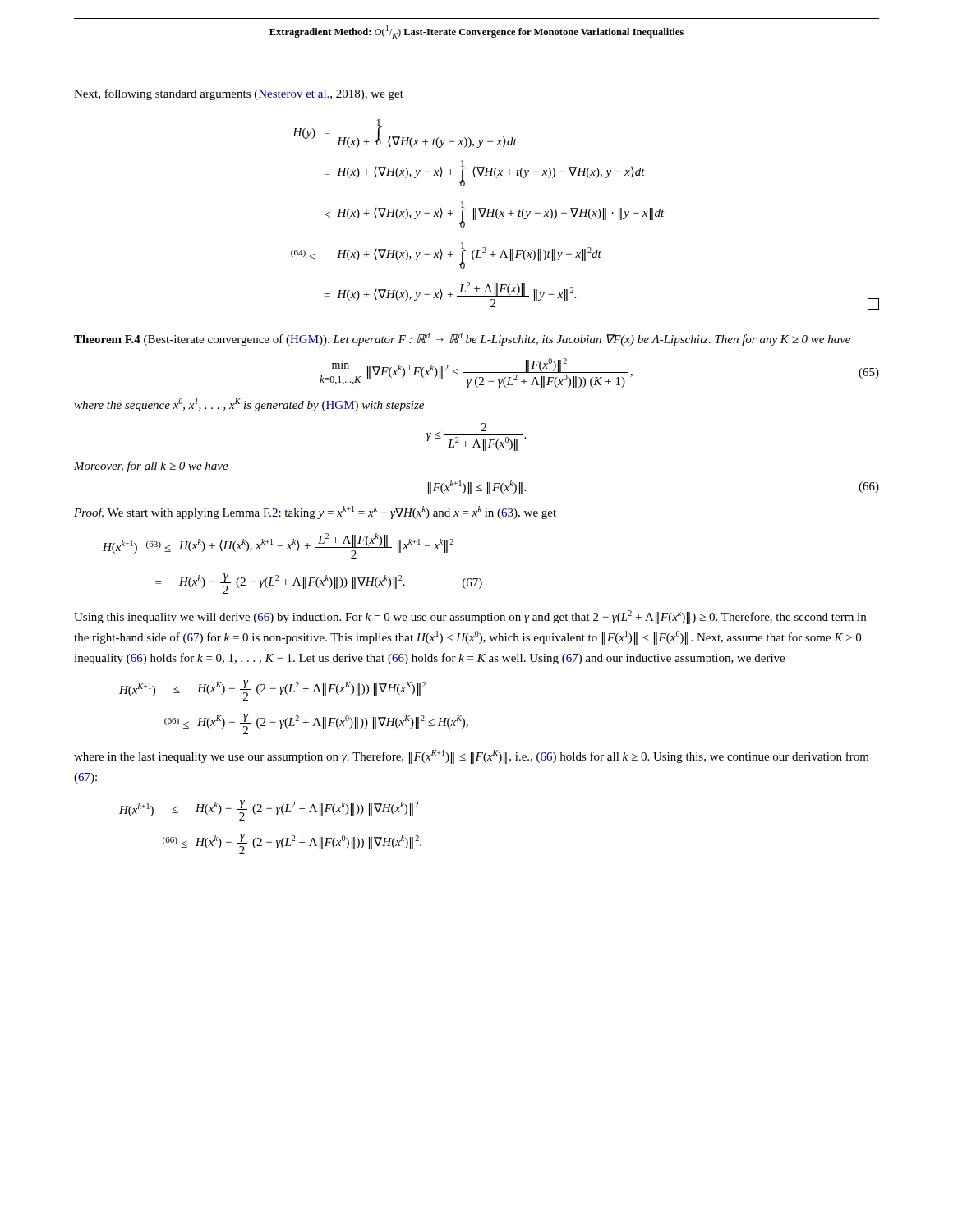Find the formula that reads "min k=0,1,...,K ‖∇F(xk)⊤F(xk)‖2 ≤ ‖F(x0)‖2"
The width and height of the screenshot is (953, 1232).
[599, 372]
